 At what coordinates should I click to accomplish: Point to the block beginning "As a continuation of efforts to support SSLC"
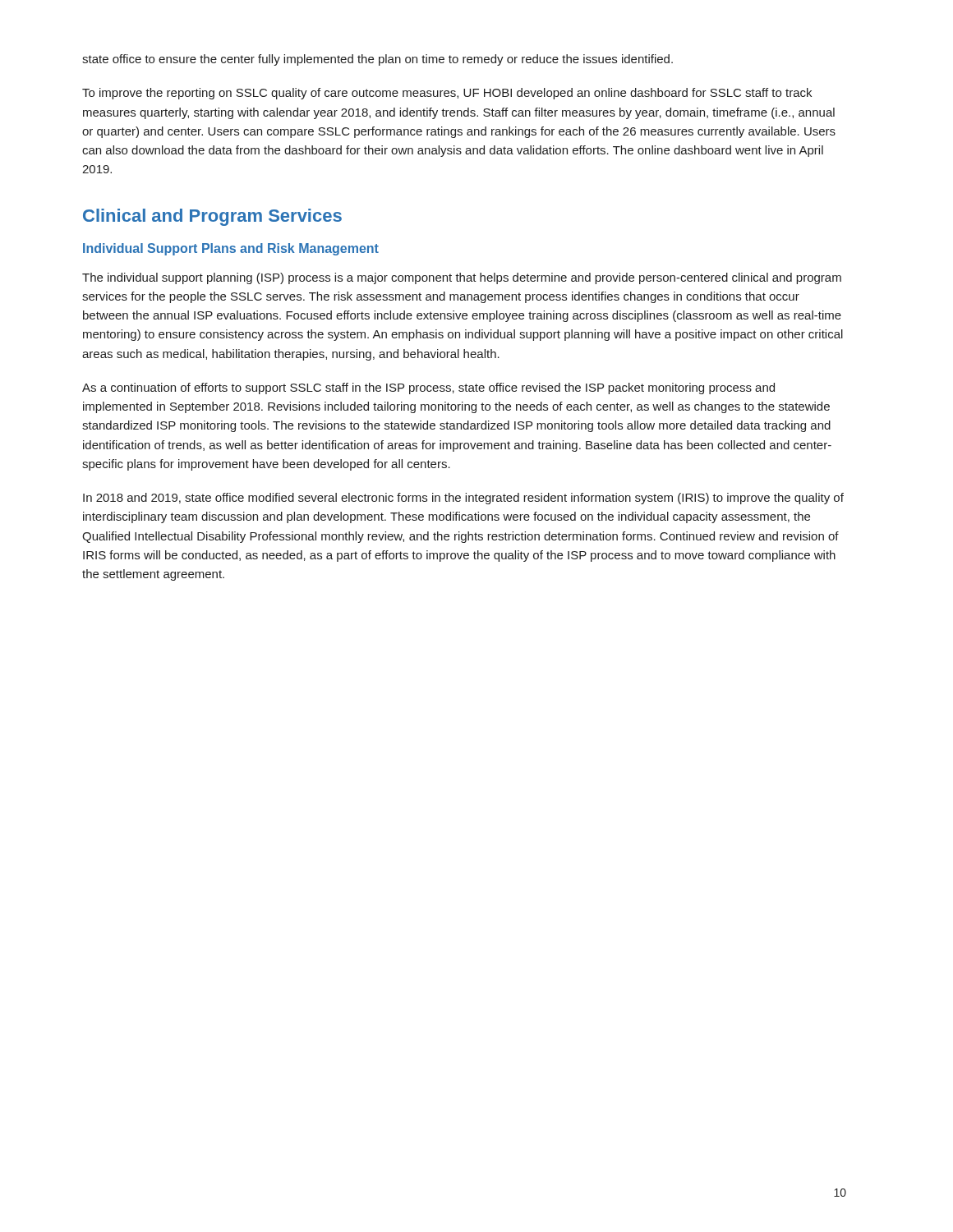click(x=457, y=425)
